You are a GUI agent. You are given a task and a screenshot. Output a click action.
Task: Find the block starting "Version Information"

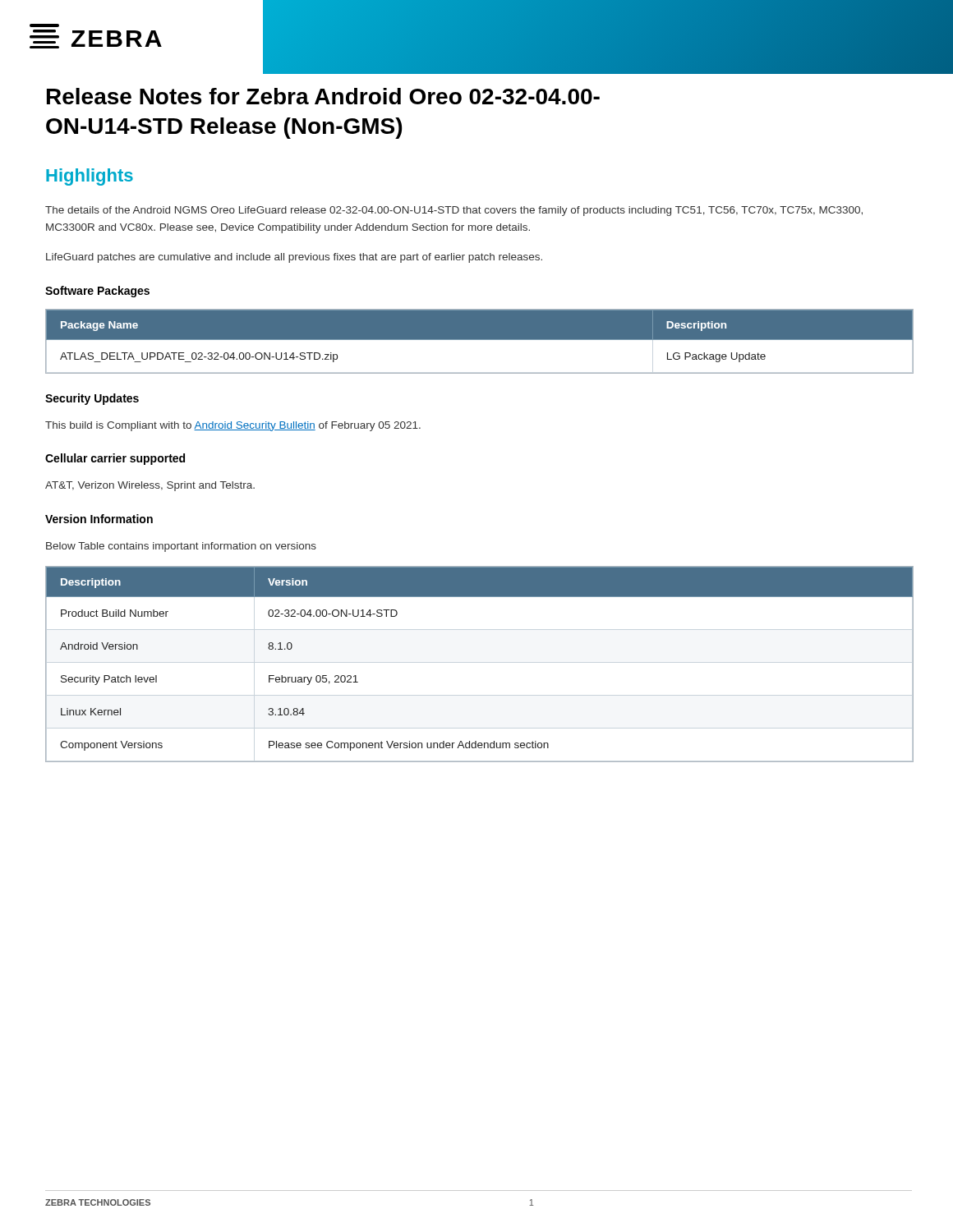click(x=99, y=519)
